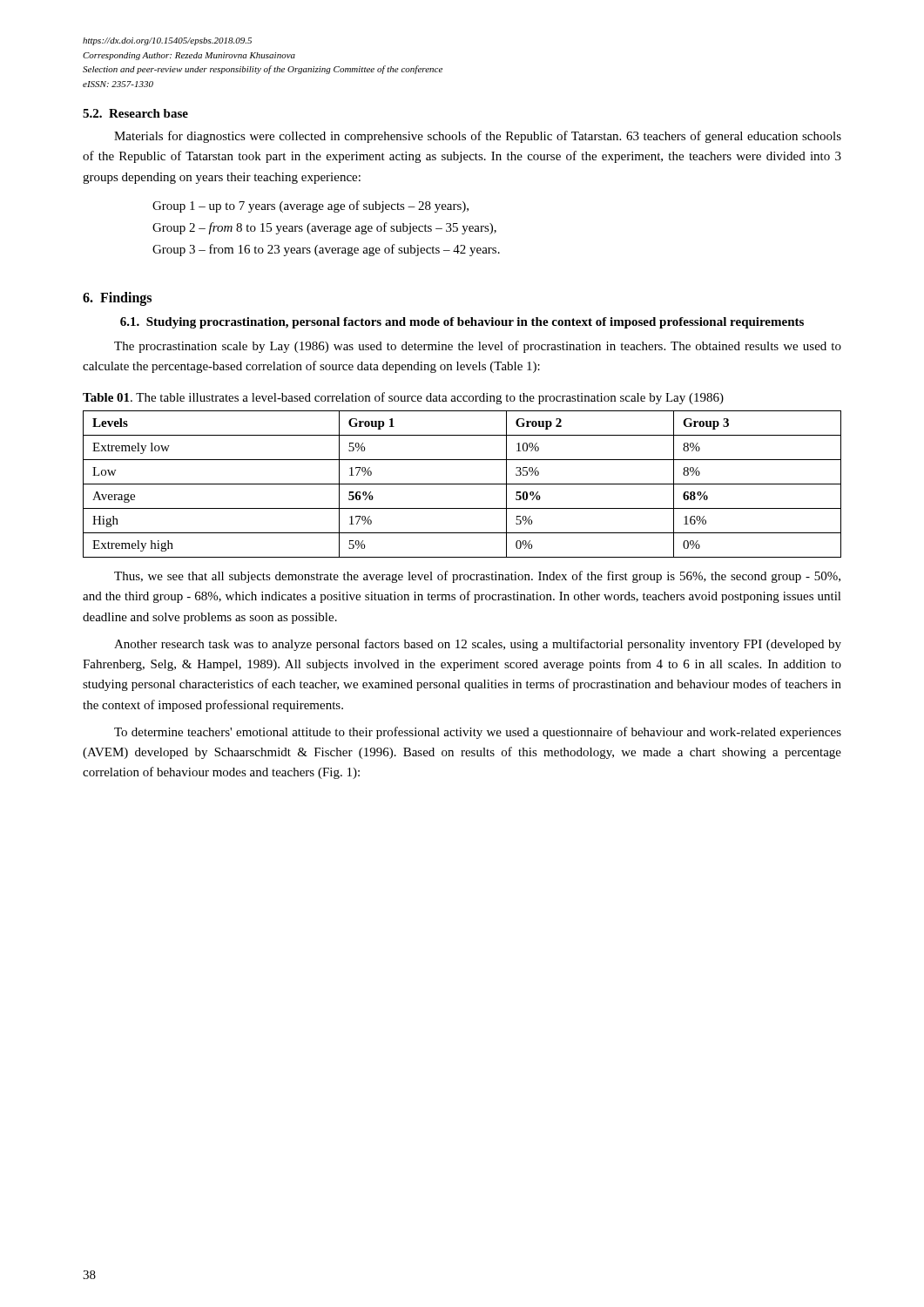Select the region starting "Group 3 – from 16 to"
This screenshot has height=1307, width=924.
coord(326,249)
